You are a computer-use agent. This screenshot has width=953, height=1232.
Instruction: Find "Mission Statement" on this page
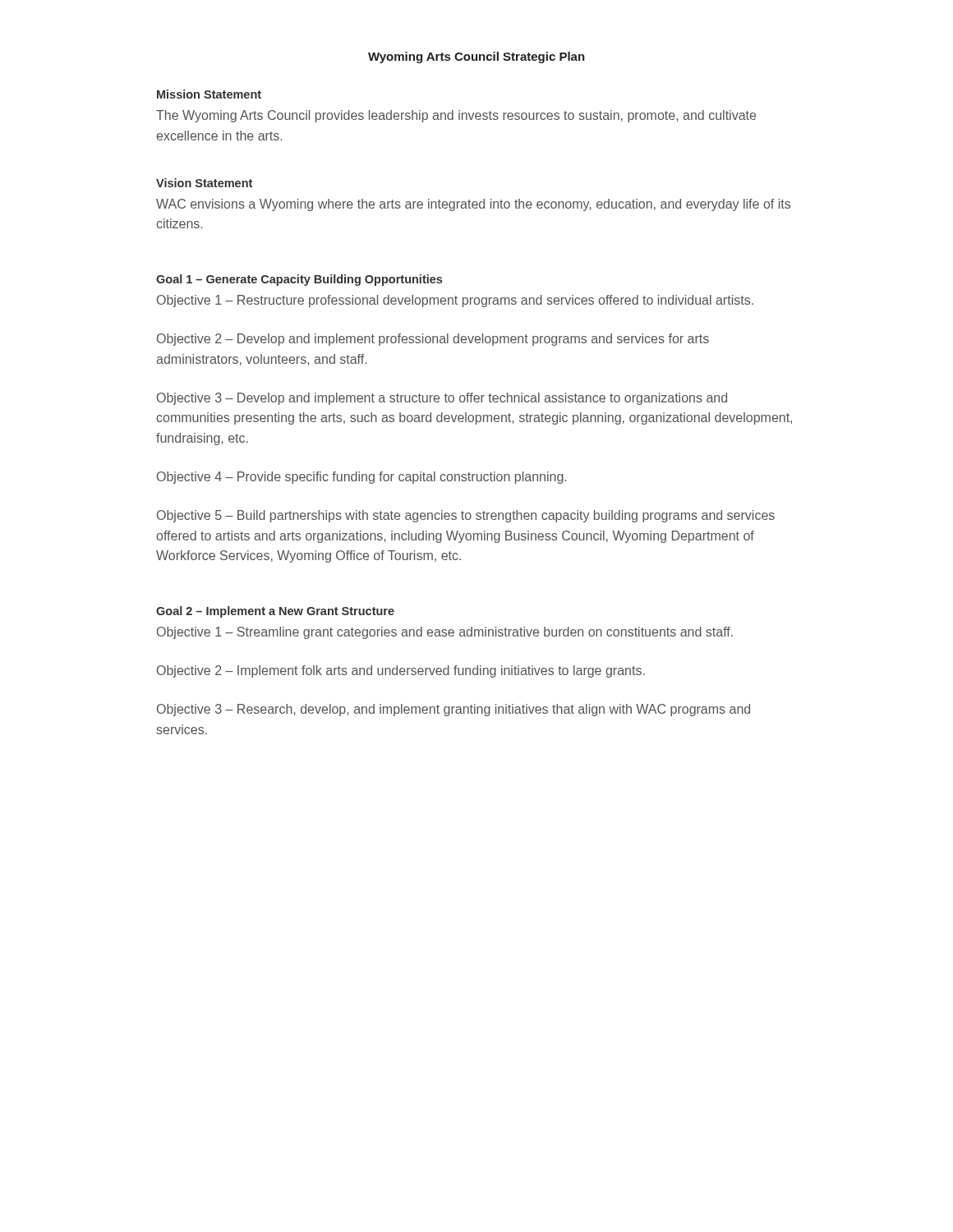[209, 94]
